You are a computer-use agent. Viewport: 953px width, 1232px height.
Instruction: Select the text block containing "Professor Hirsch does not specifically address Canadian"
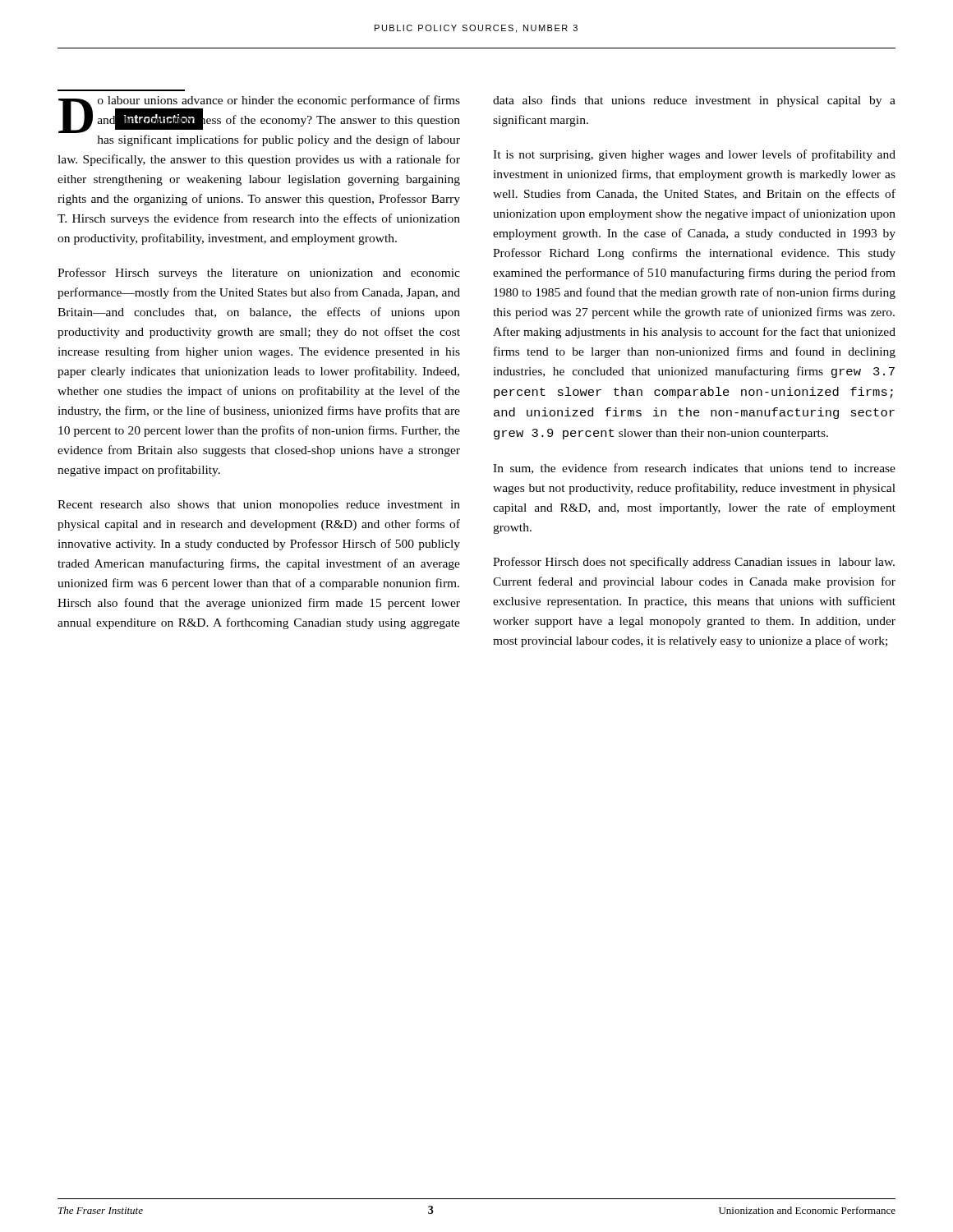tap(694, 601)
